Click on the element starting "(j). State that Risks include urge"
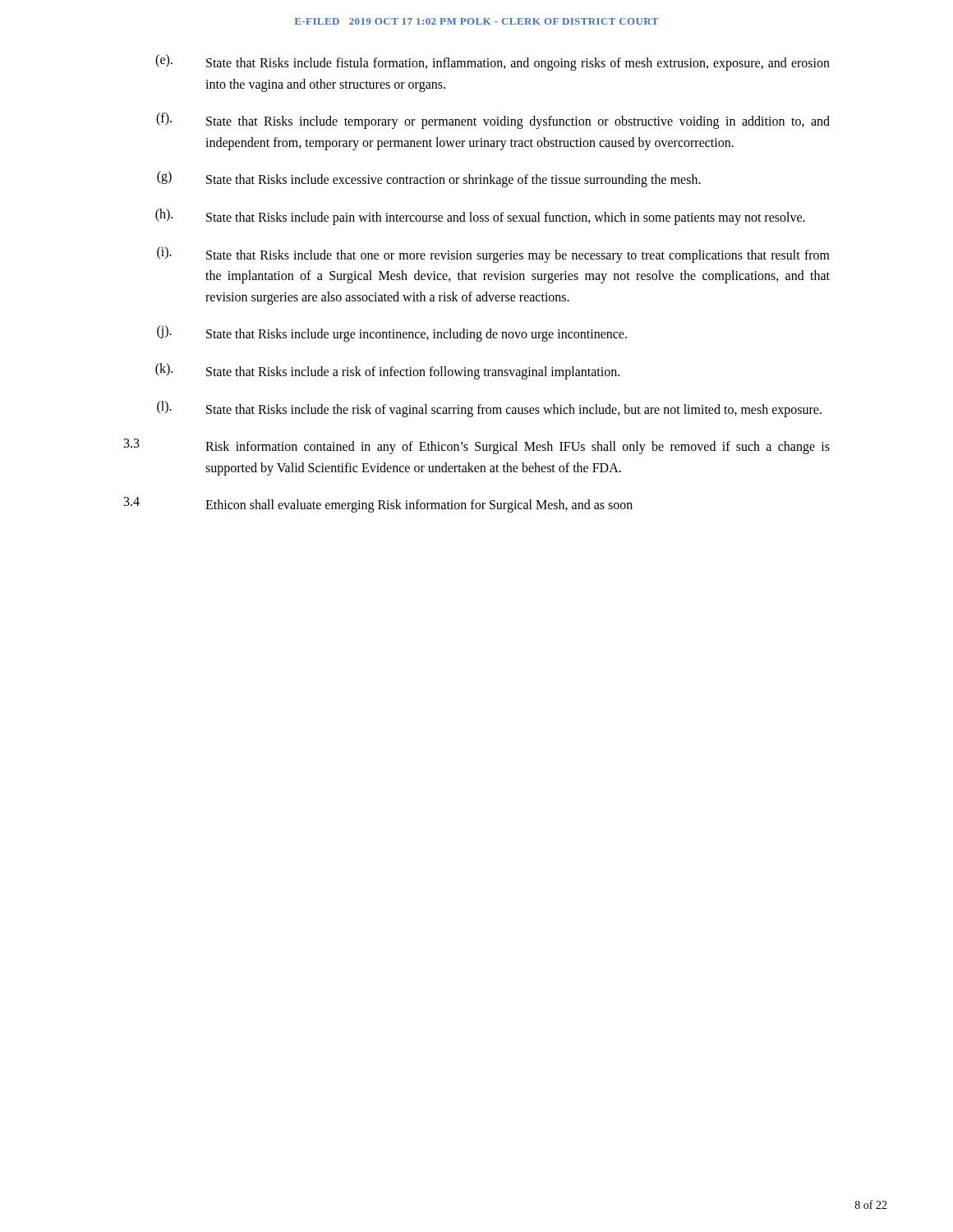This screenshot has width=953, height=1232. [476, 334]
